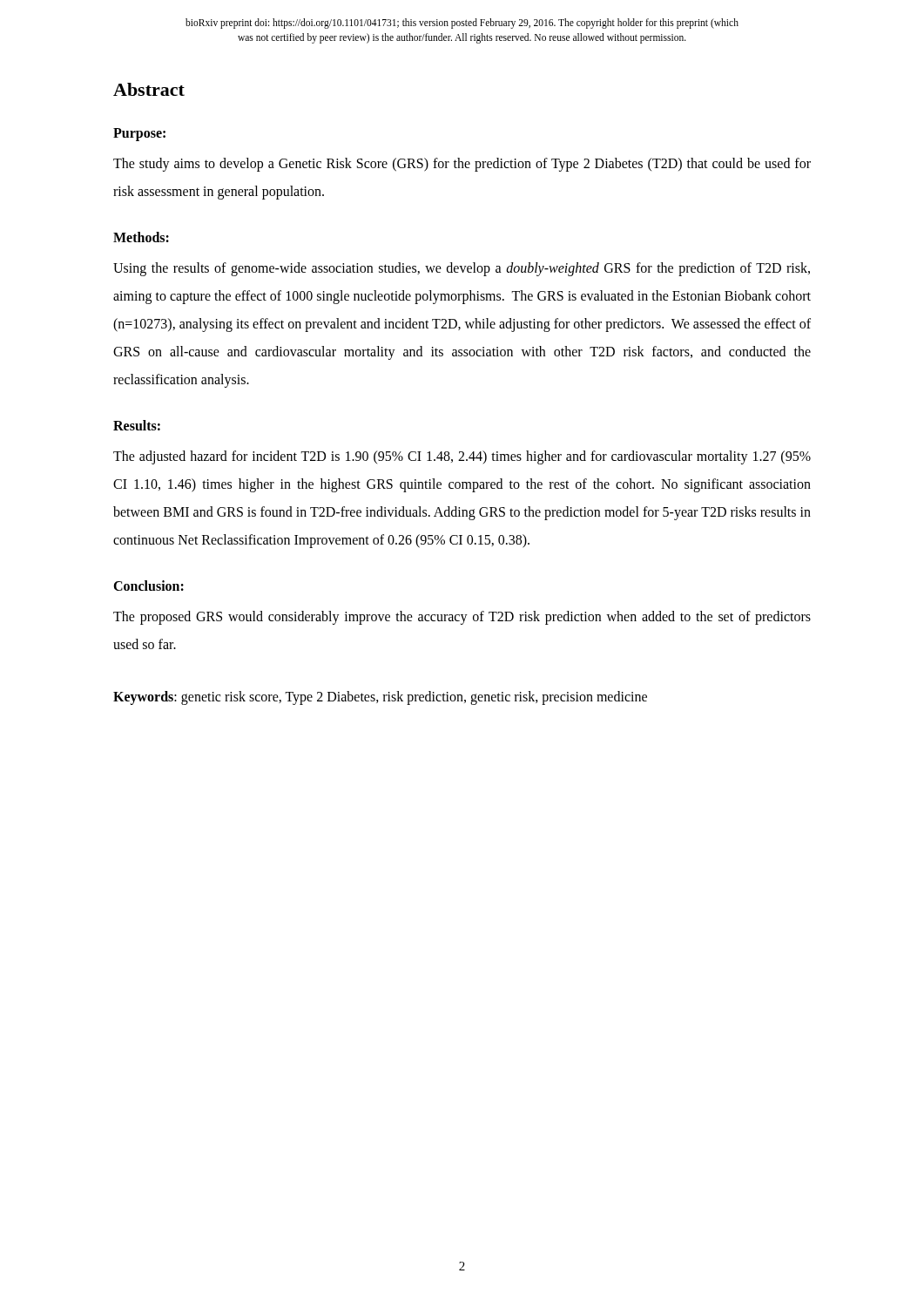Find the title
924x1307 pixels.
click(x=149, y=89)
